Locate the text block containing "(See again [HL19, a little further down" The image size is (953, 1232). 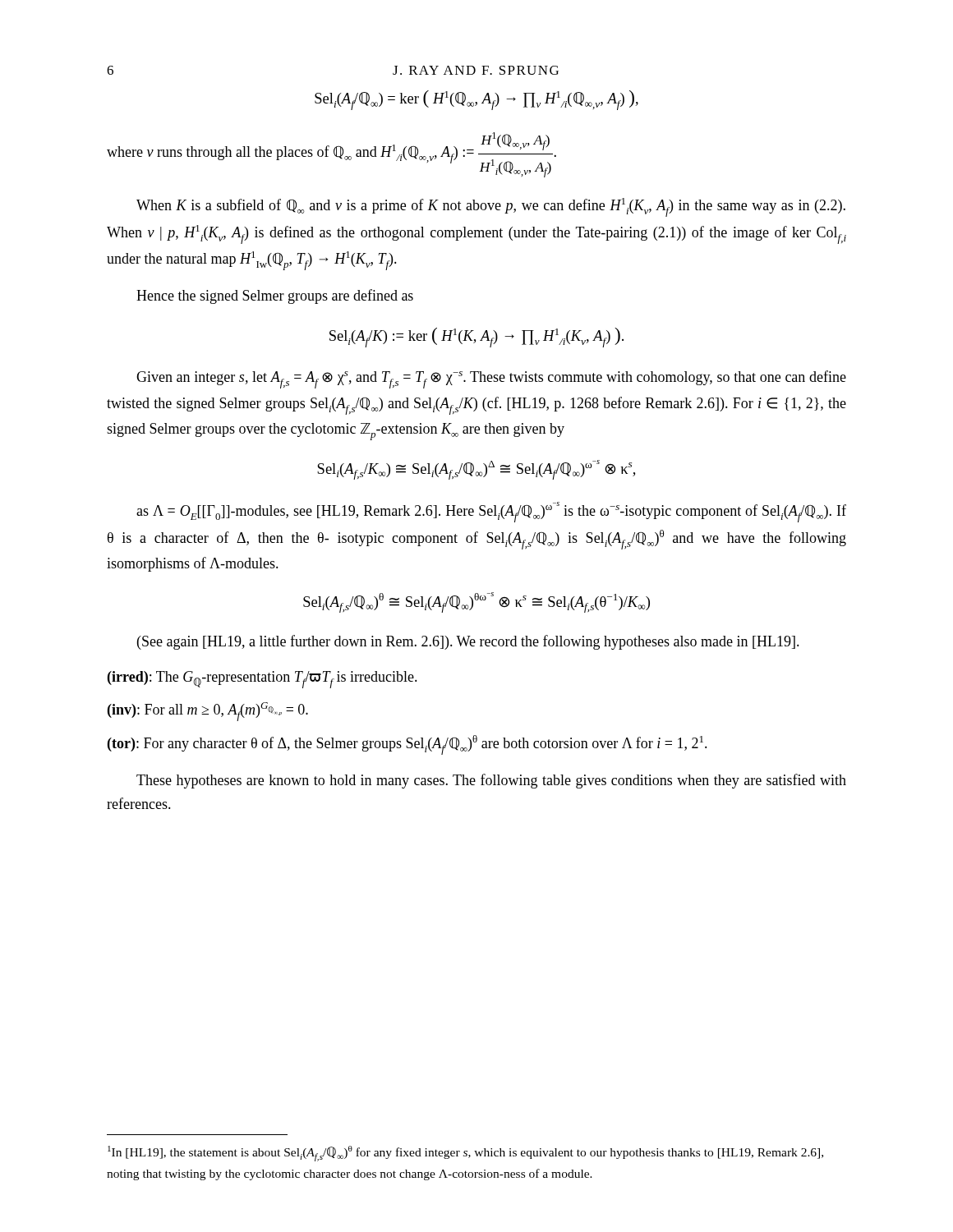click(468, 642)
